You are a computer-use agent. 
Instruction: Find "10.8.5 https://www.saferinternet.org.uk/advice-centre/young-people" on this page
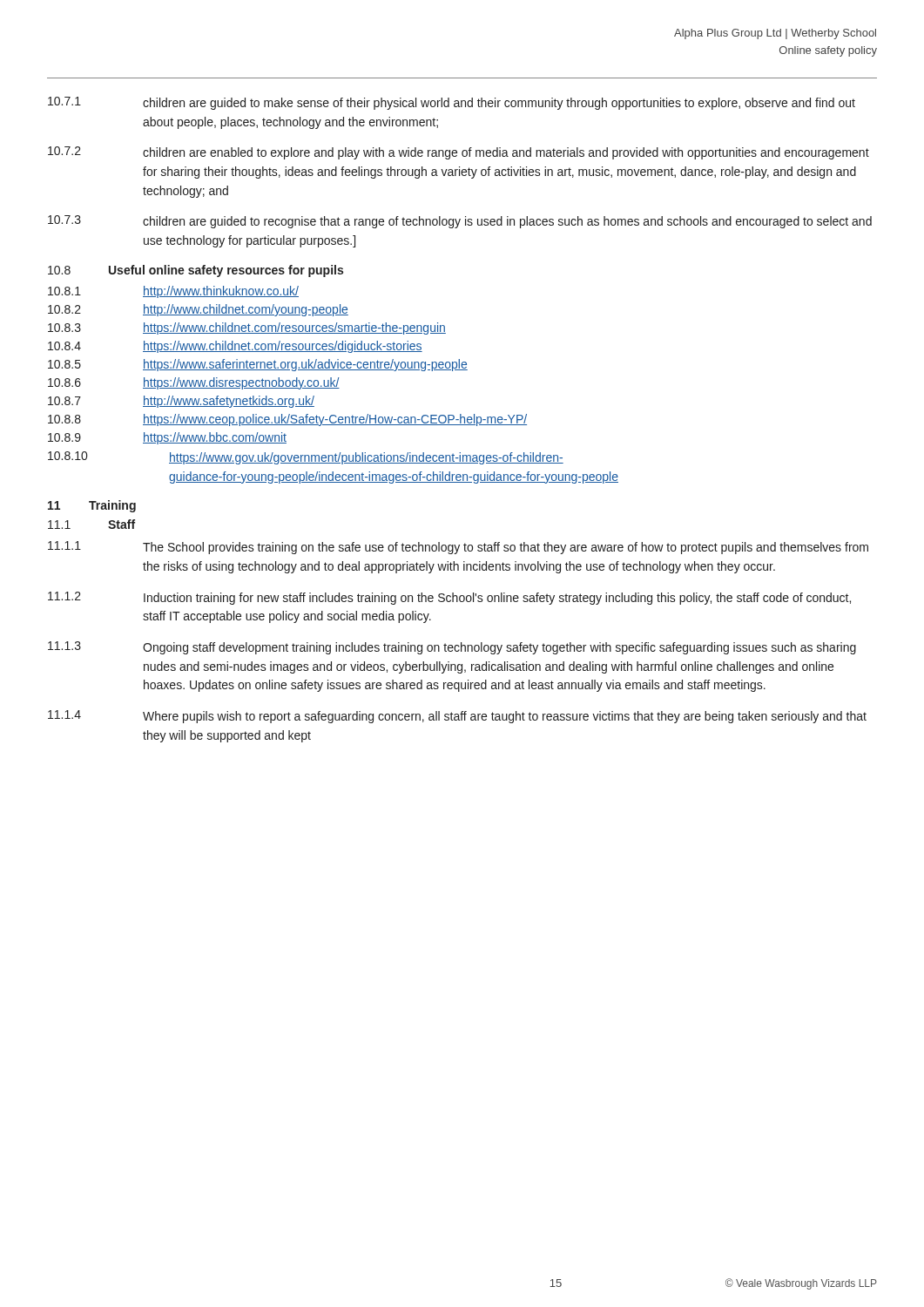pyautogui.click(x=257, y=364)
